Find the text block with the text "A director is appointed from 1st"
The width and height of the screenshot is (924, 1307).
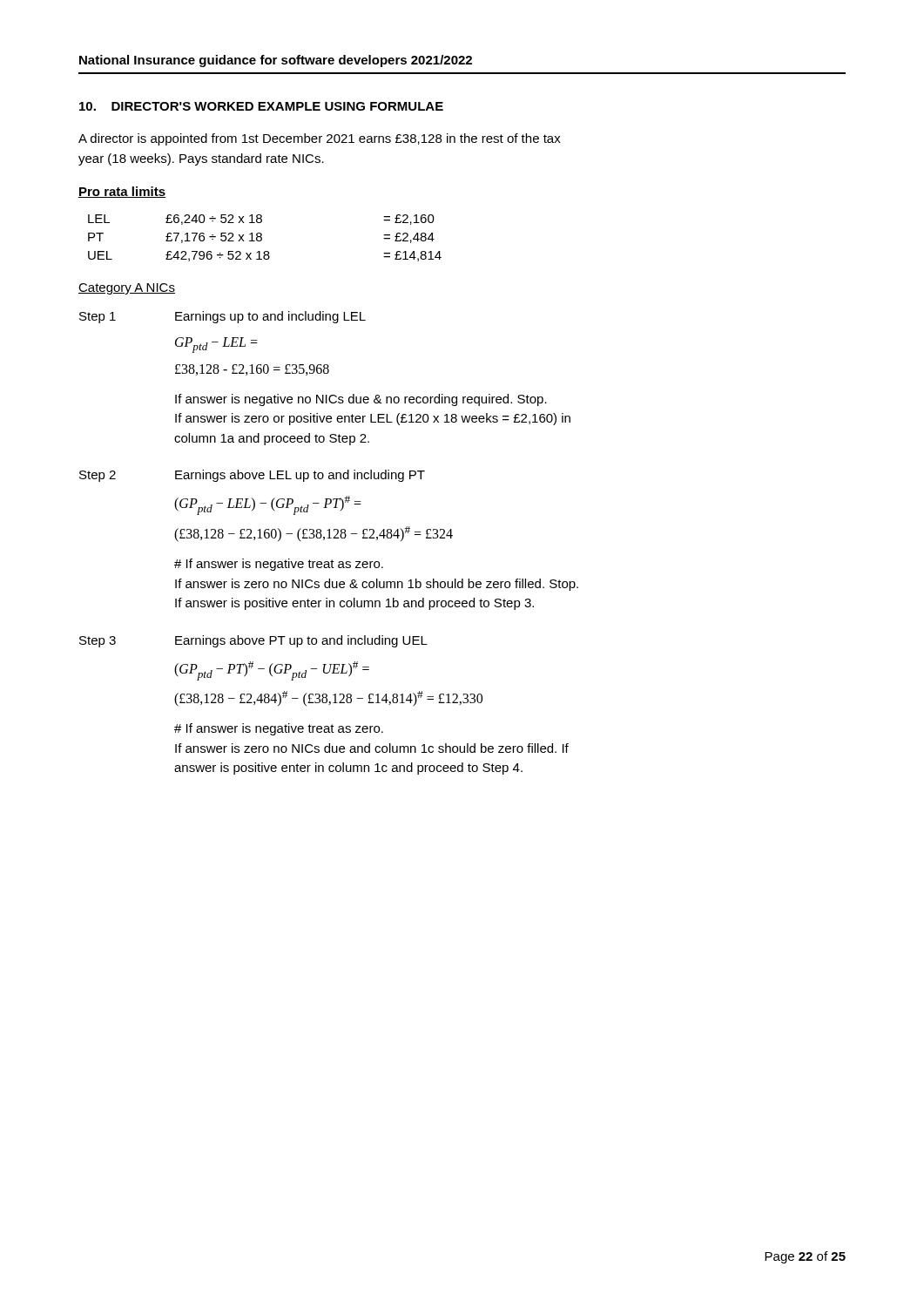coord(319,148)
